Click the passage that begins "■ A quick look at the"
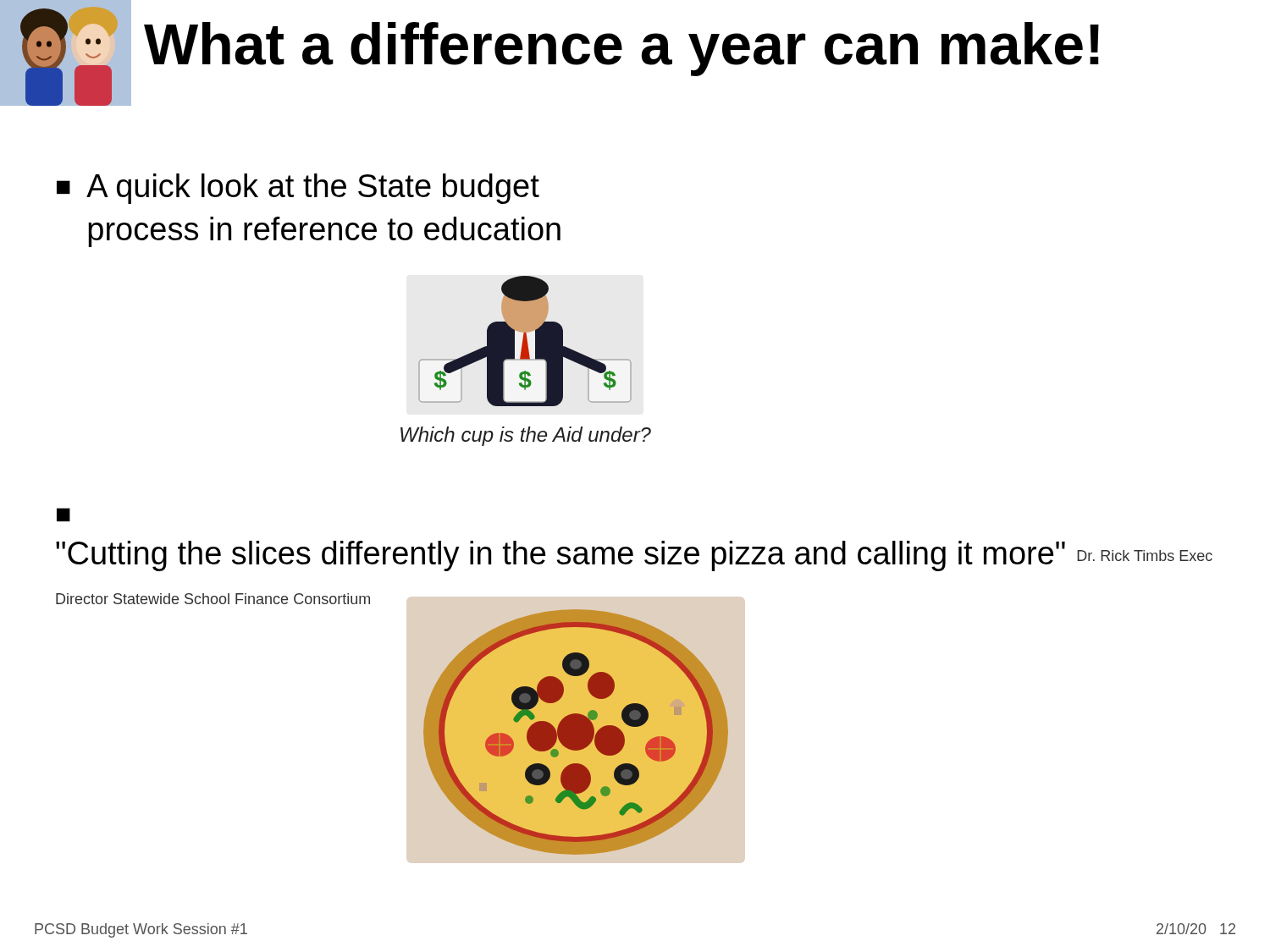Image resolution: width=1270 pixels, height=952 pixels. pyautogui.click(x=324, y=208)
